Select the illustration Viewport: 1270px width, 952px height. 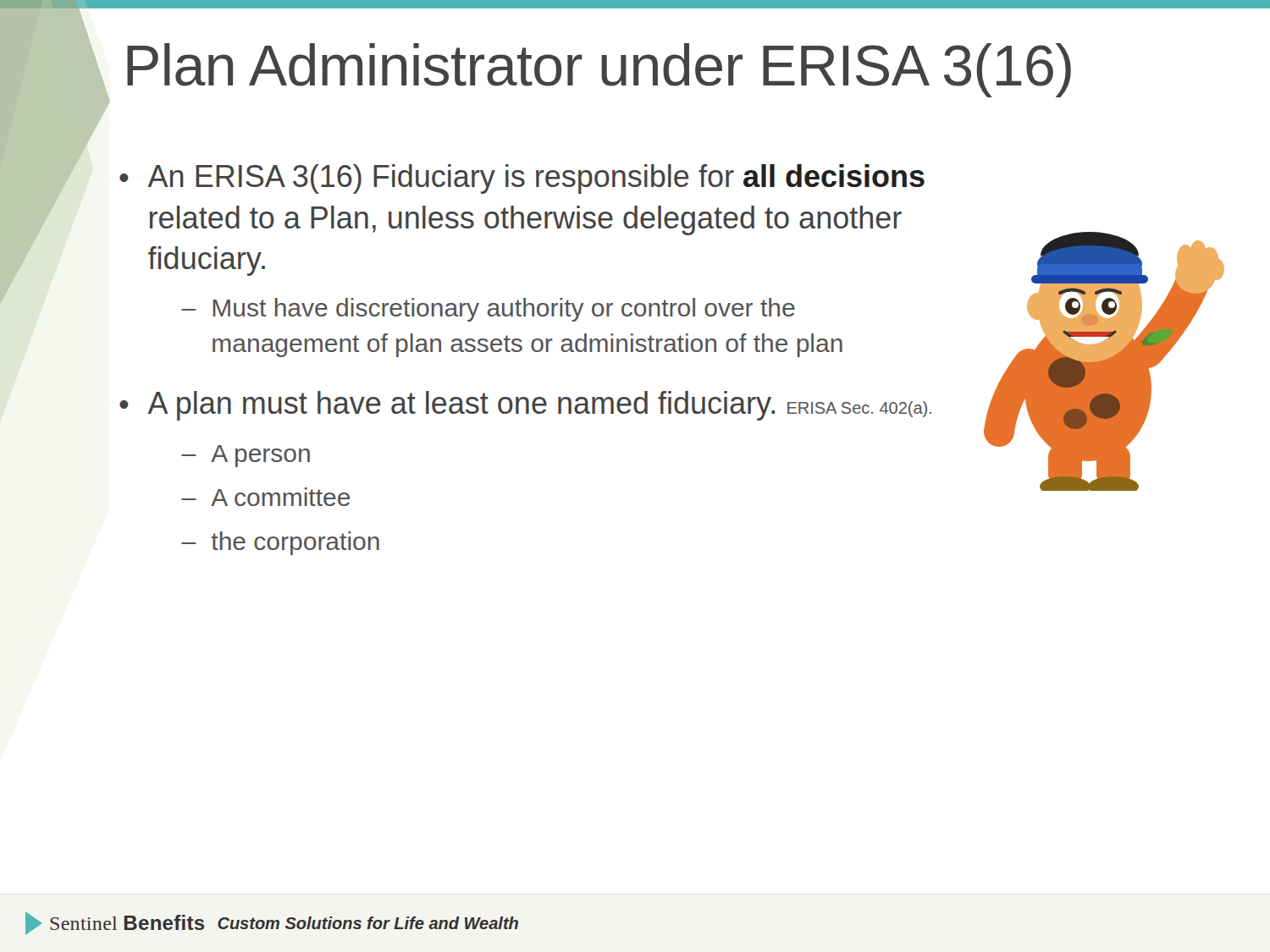(1092, 347)
